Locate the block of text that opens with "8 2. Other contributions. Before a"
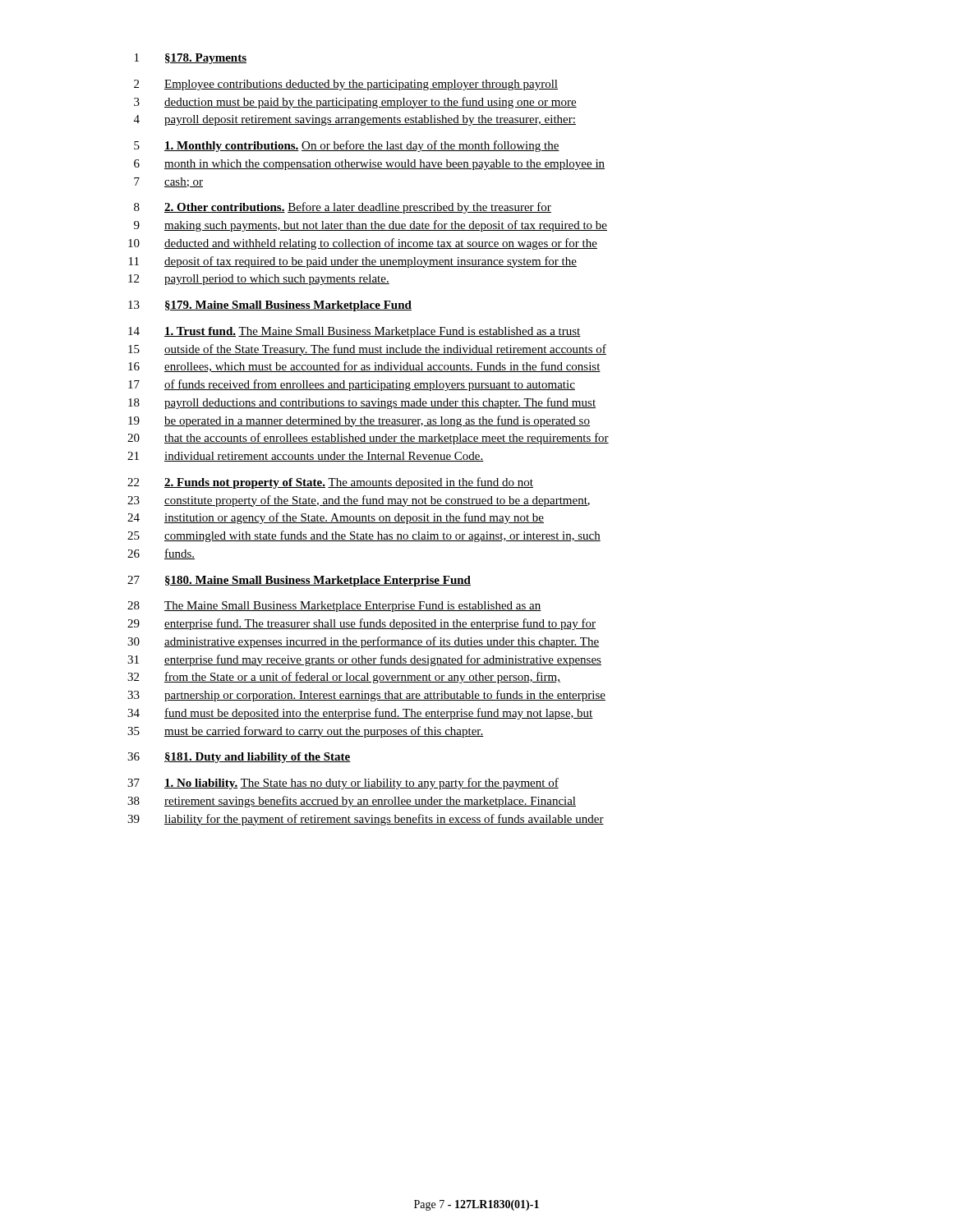Screen dimensions: 1232x953 (x=485, y=244)
